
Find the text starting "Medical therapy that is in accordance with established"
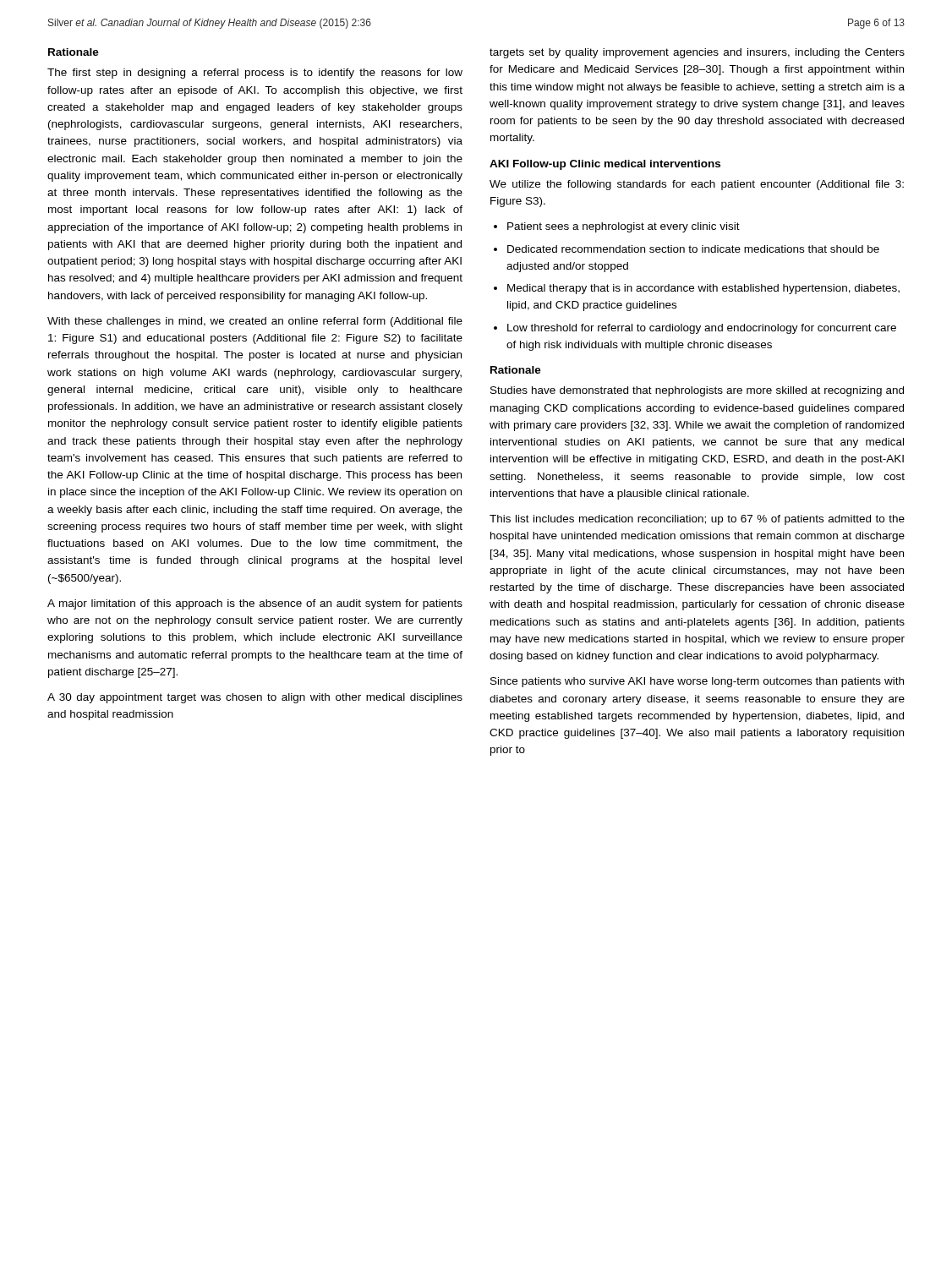(706, 297)
